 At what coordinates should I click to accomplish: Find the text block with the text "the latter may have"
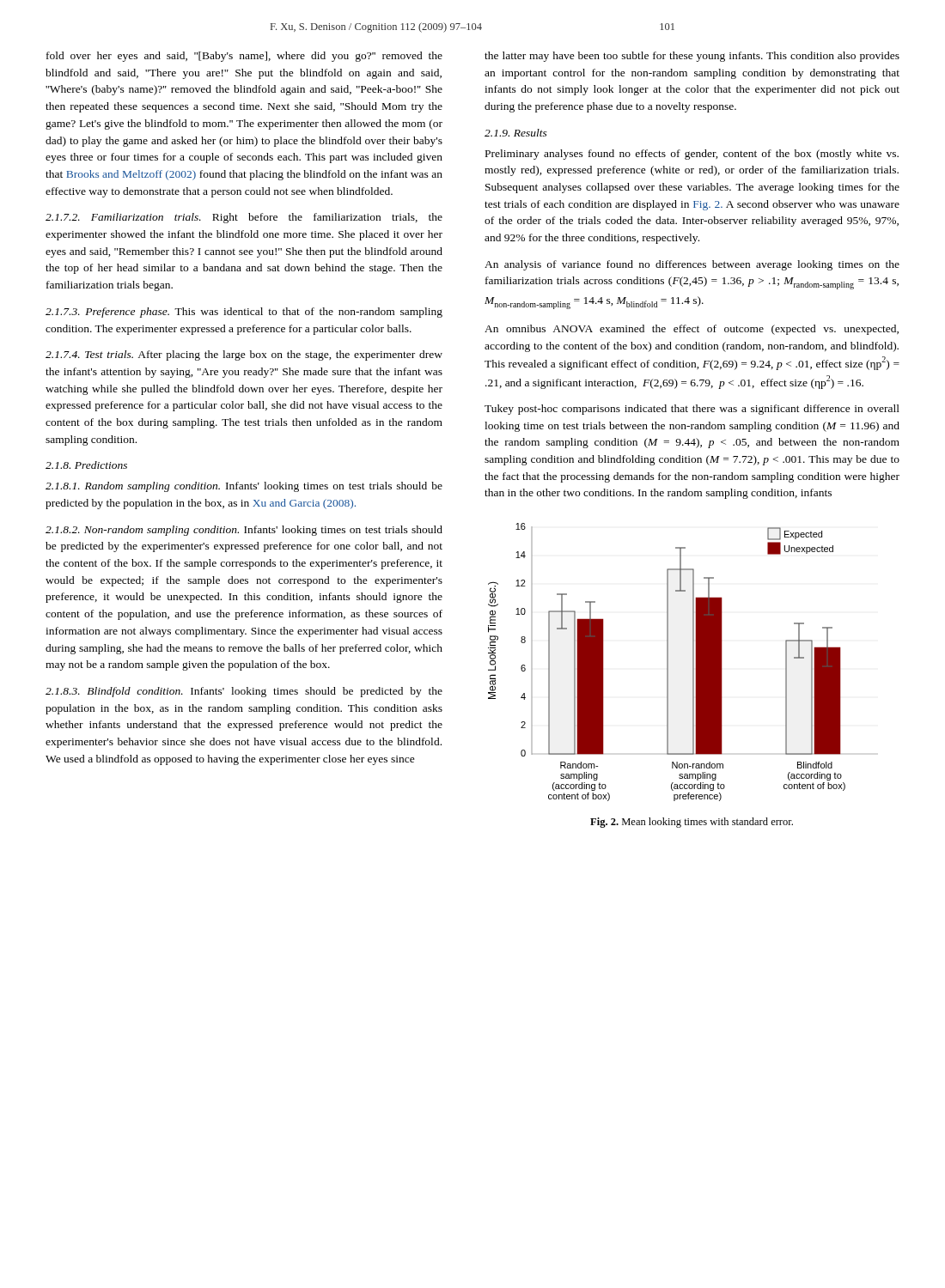coord(692,81)
